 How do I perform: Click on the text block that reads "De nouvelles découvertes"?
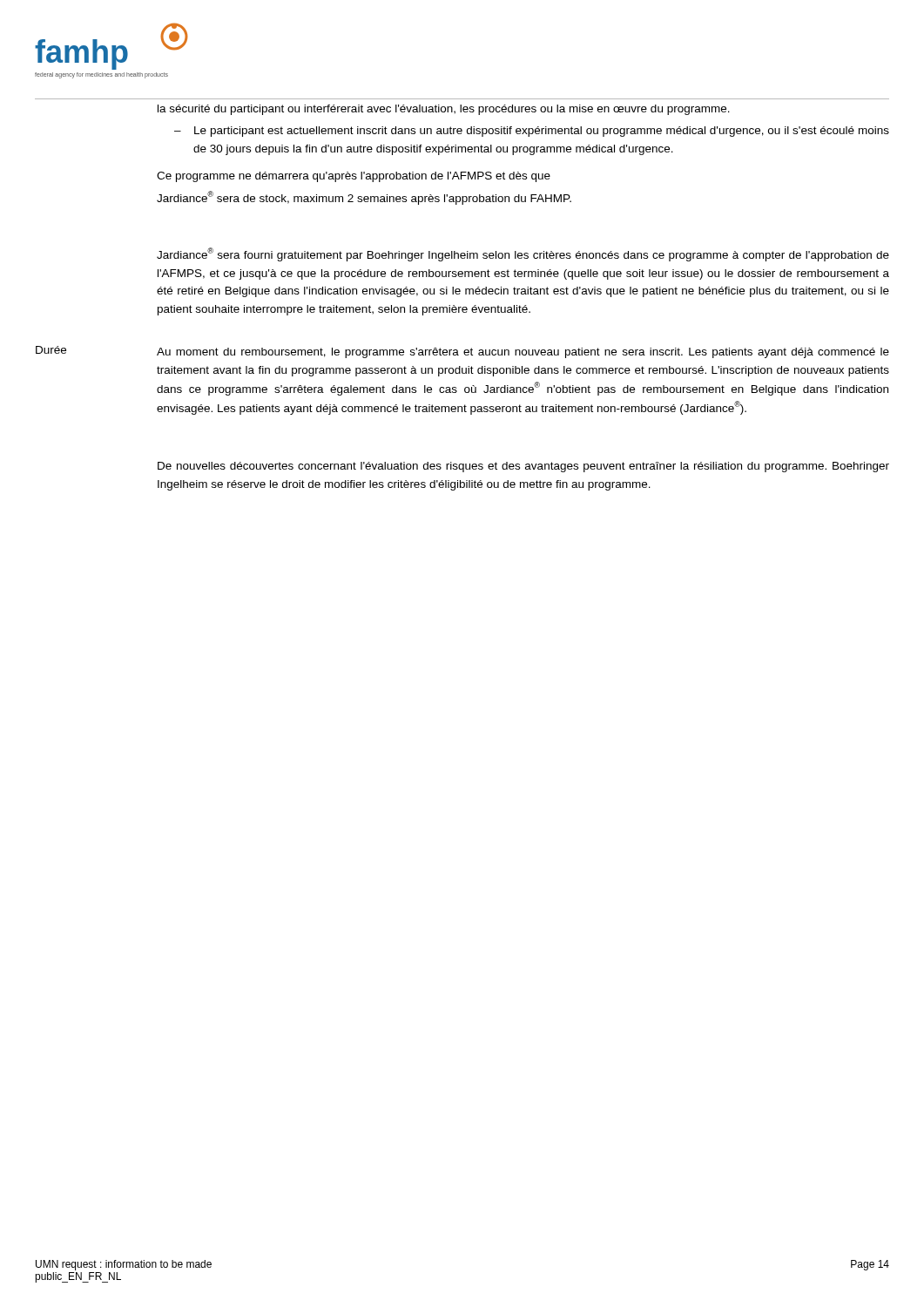point(523,475)
